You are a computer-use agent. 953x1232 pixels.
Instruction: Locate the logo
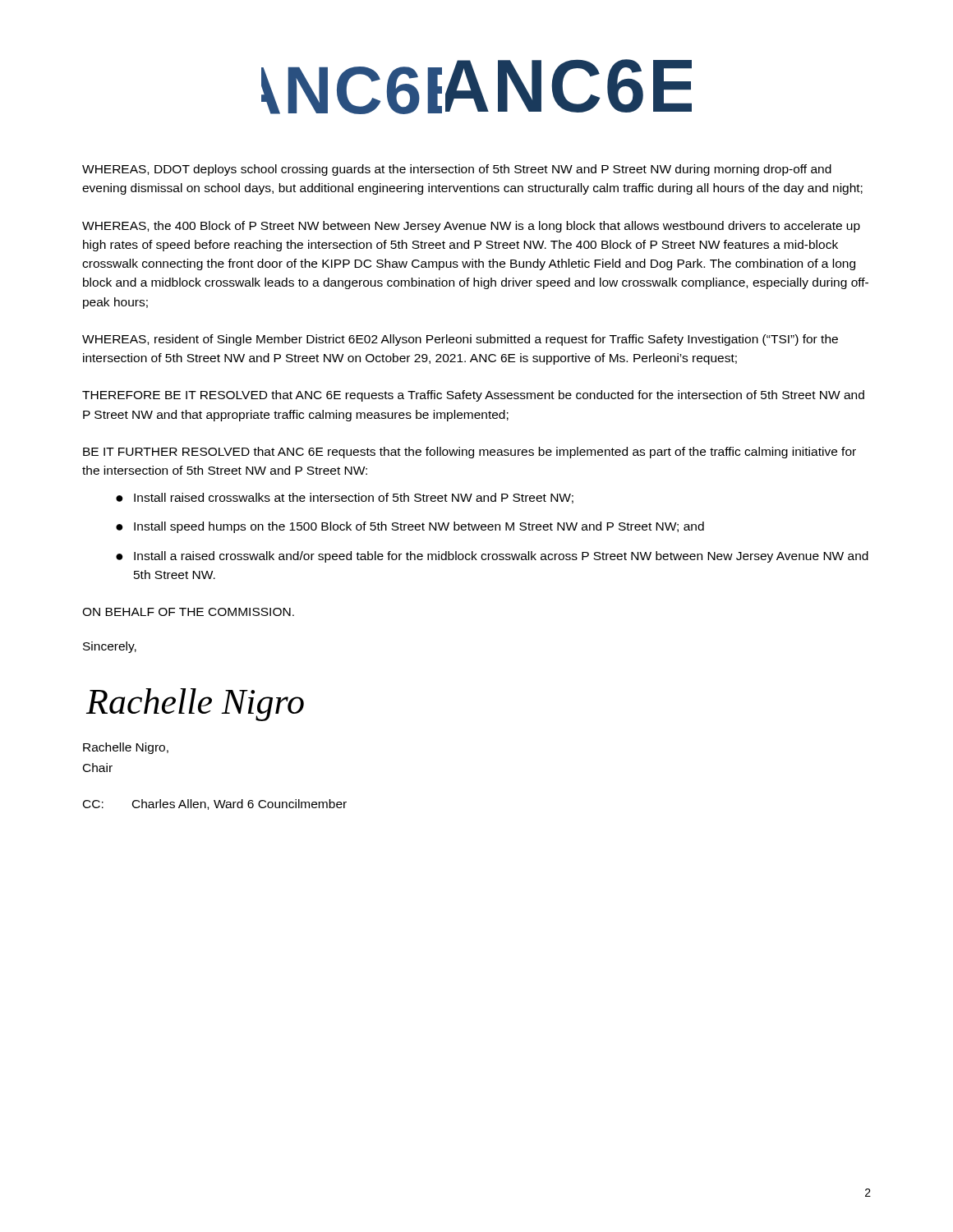pyautogui.click(x=476, y=80)
